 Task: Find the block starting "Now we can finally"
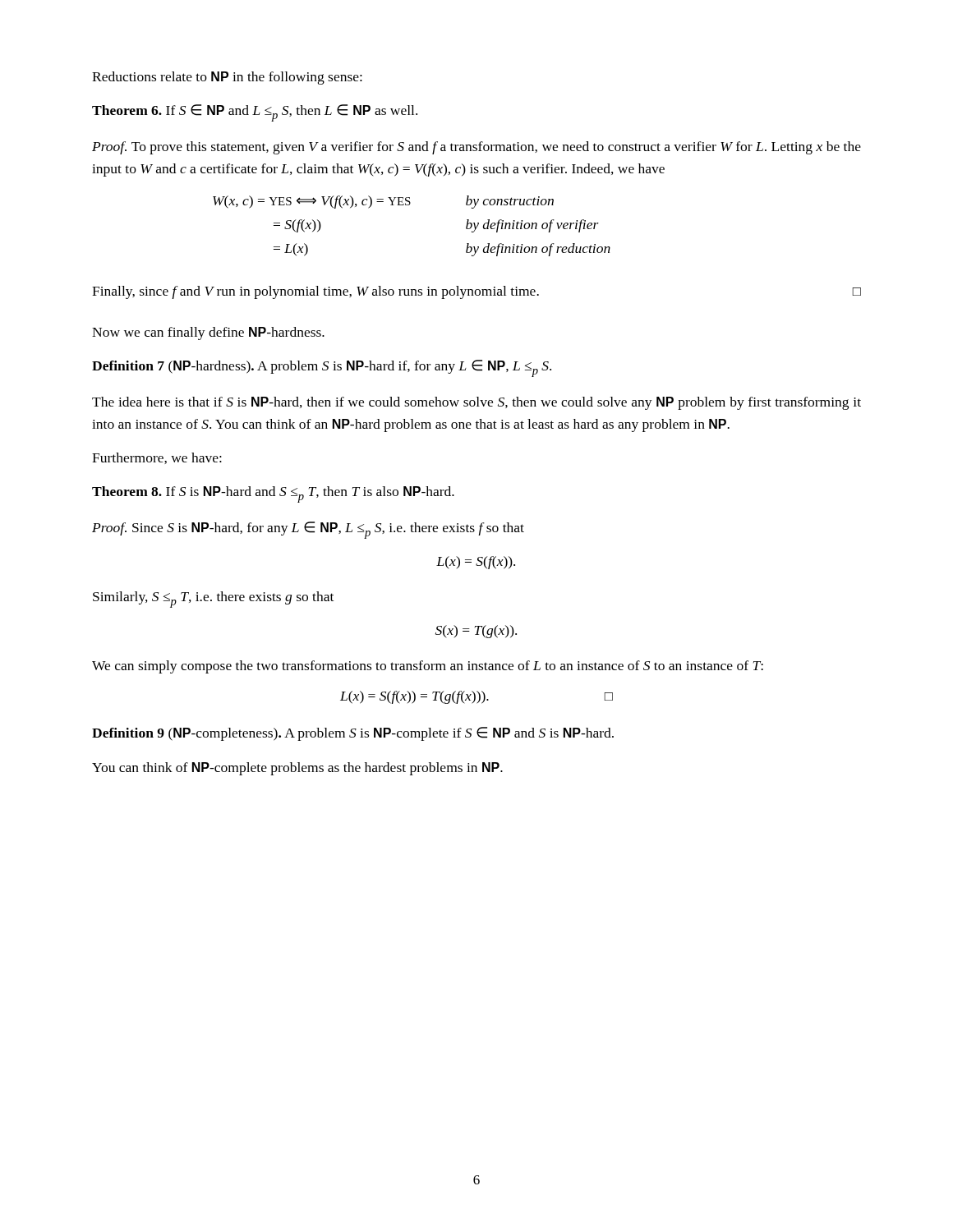tap(208, 333)
